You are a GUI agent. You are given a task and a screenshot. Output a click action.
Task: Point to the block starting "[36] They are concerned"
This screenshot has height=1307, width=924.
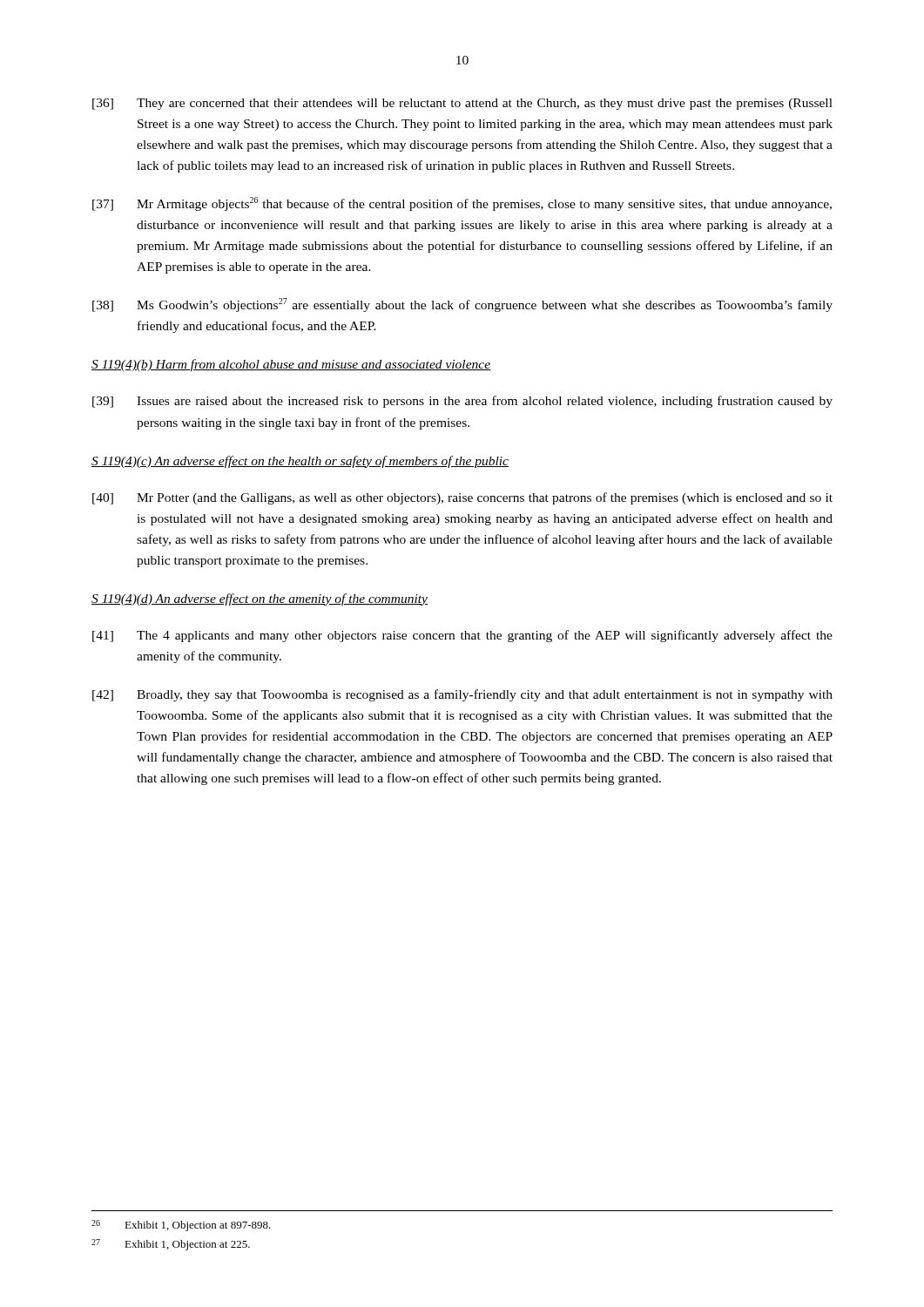coord(462,134)
